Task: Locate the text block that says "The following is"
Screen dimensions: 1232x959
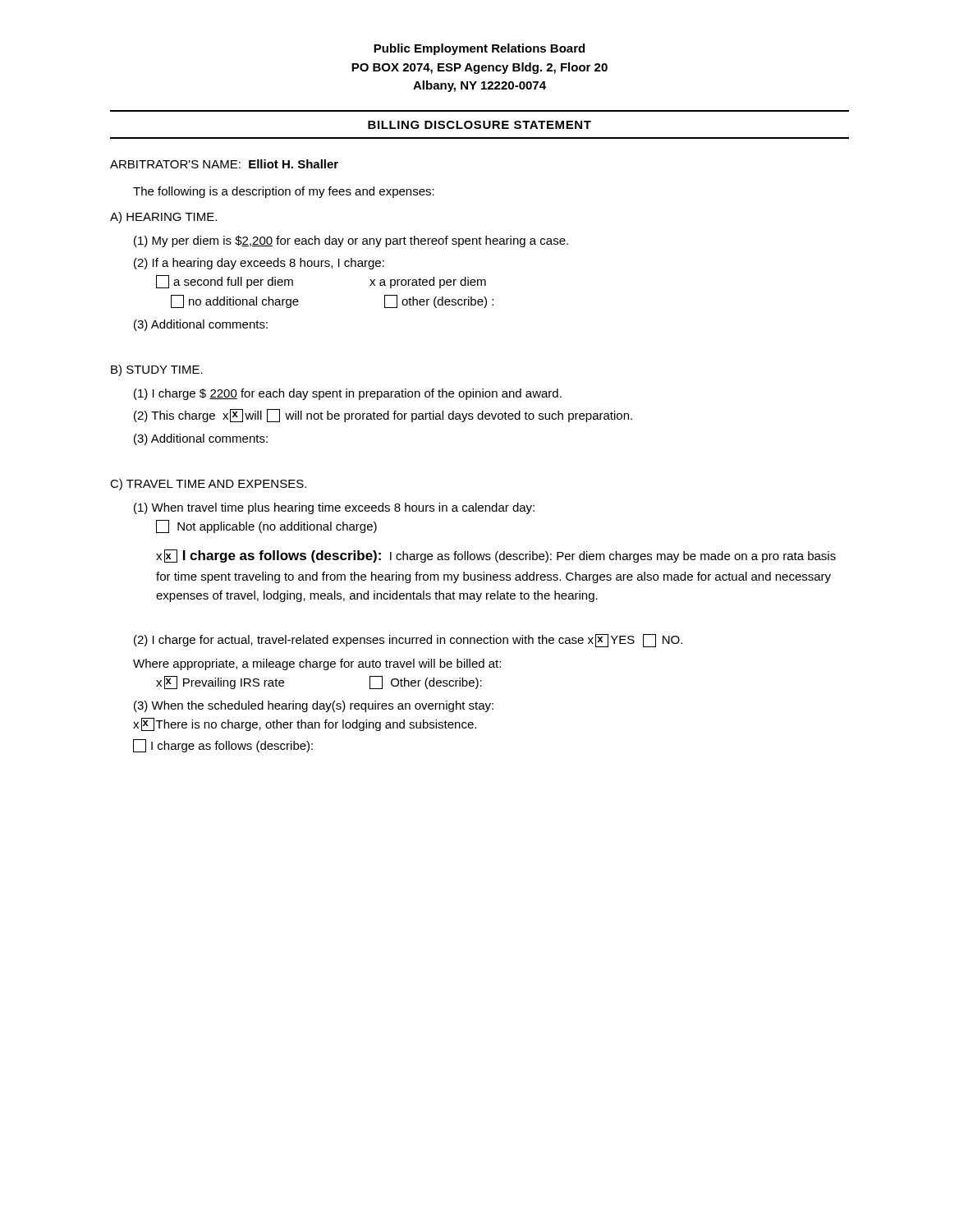Action: click(284, 191)
